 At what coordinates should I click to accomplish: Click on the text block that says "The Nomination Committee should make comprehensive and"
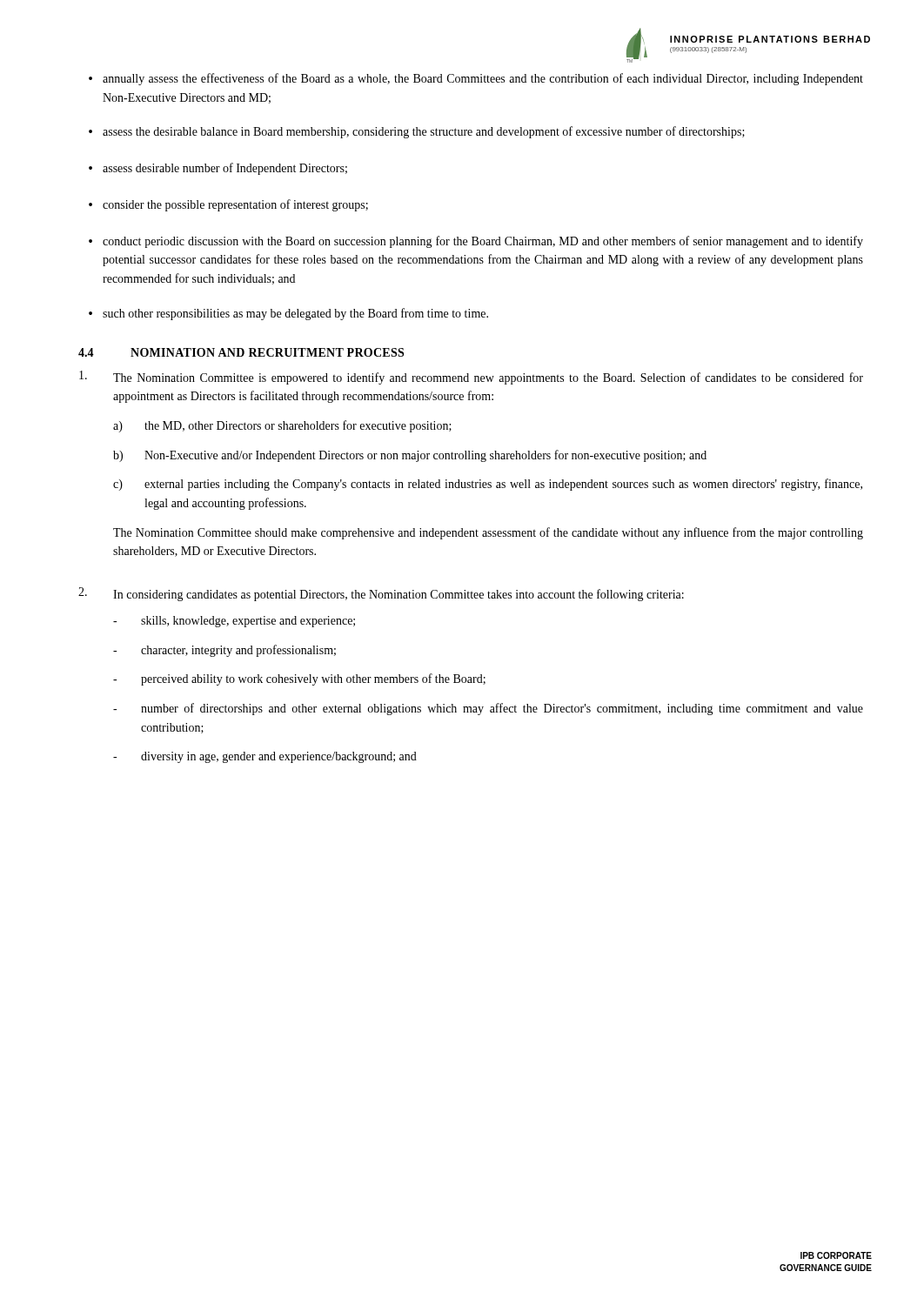pyautogui.click(x=488, y=542)
